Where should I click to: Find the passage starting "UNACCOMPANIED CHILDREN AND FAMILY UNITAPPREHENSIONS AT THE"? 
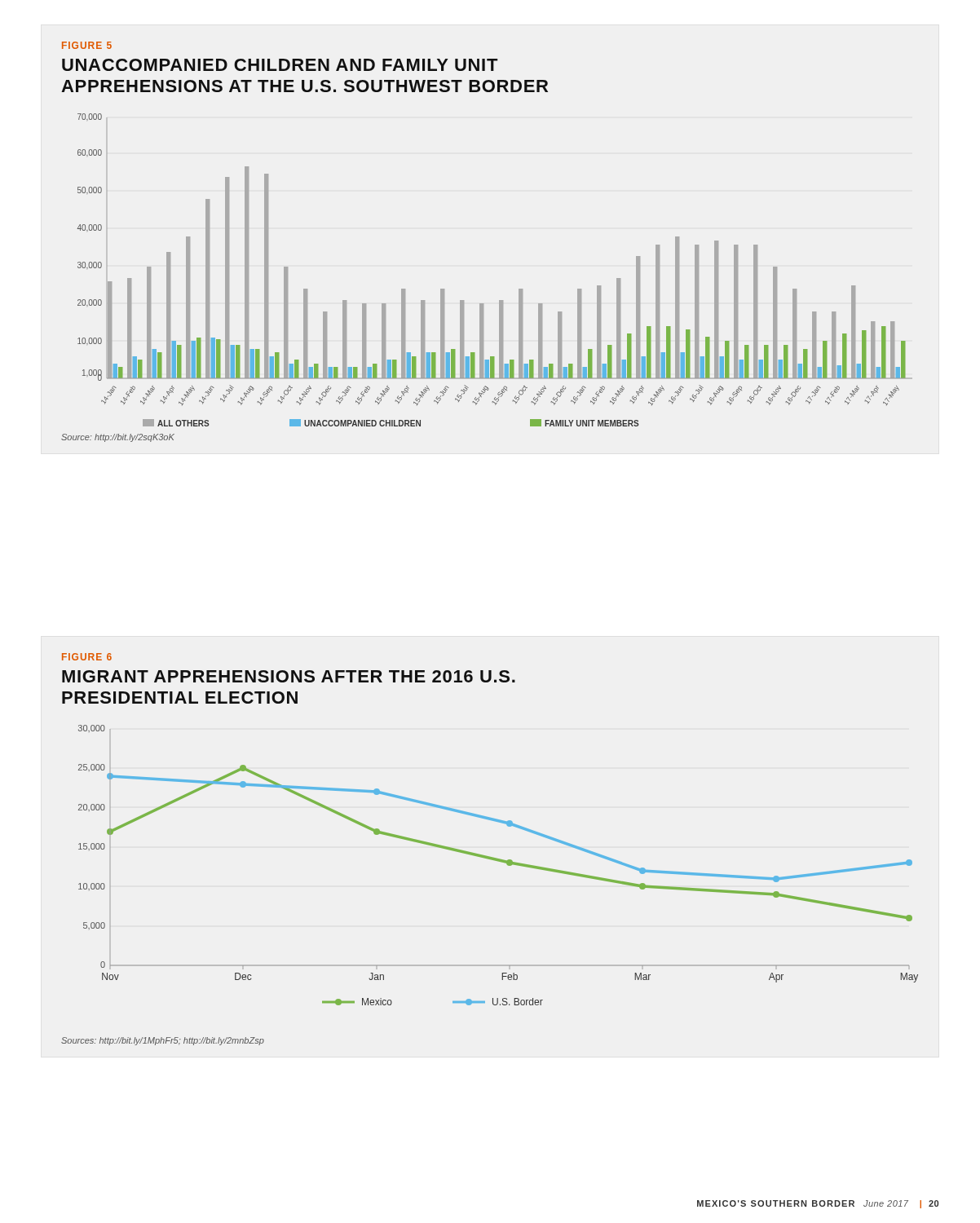(x=305, y=76)
